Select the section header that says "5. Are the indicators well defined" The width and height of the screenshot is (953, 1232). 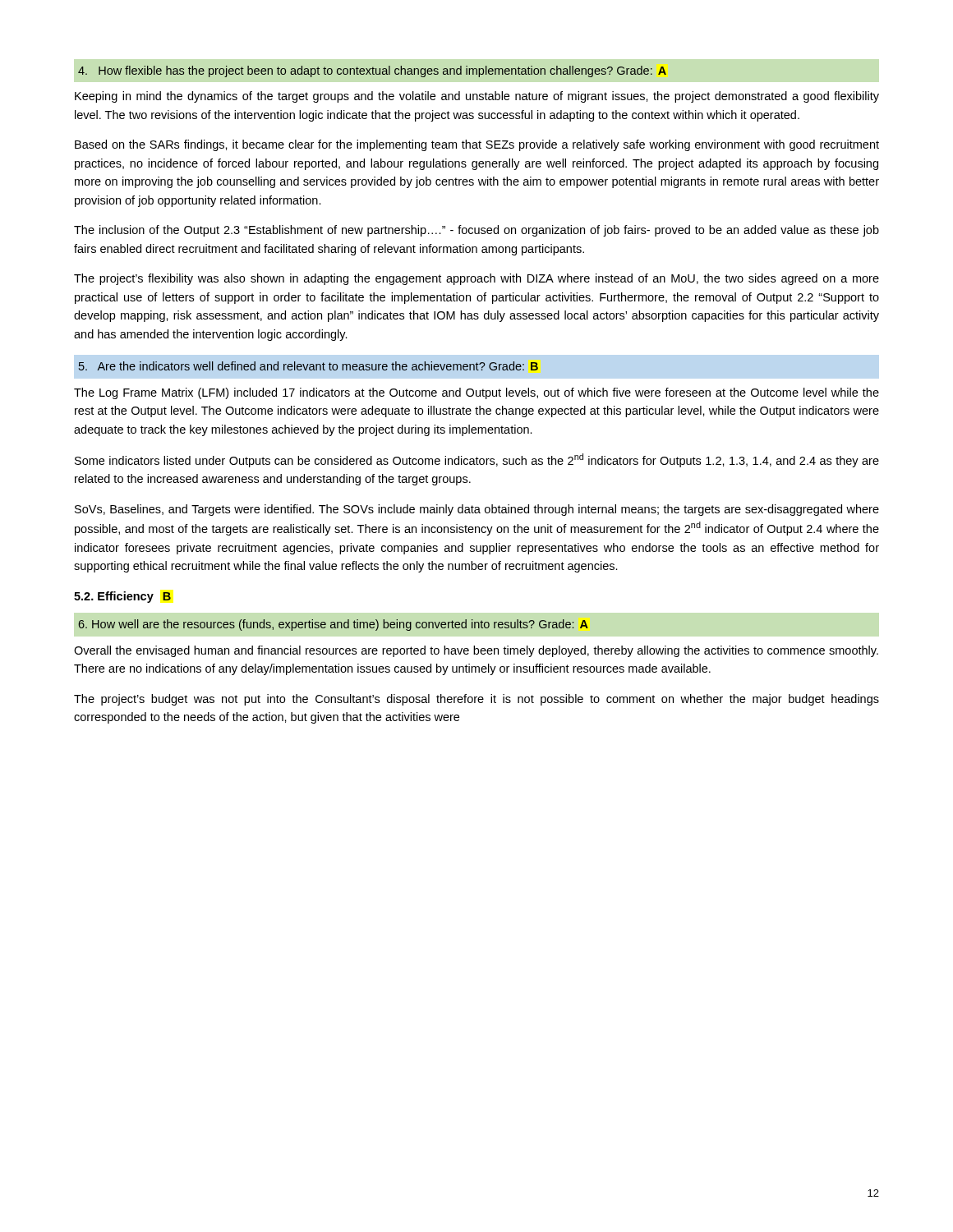(476, 367)
